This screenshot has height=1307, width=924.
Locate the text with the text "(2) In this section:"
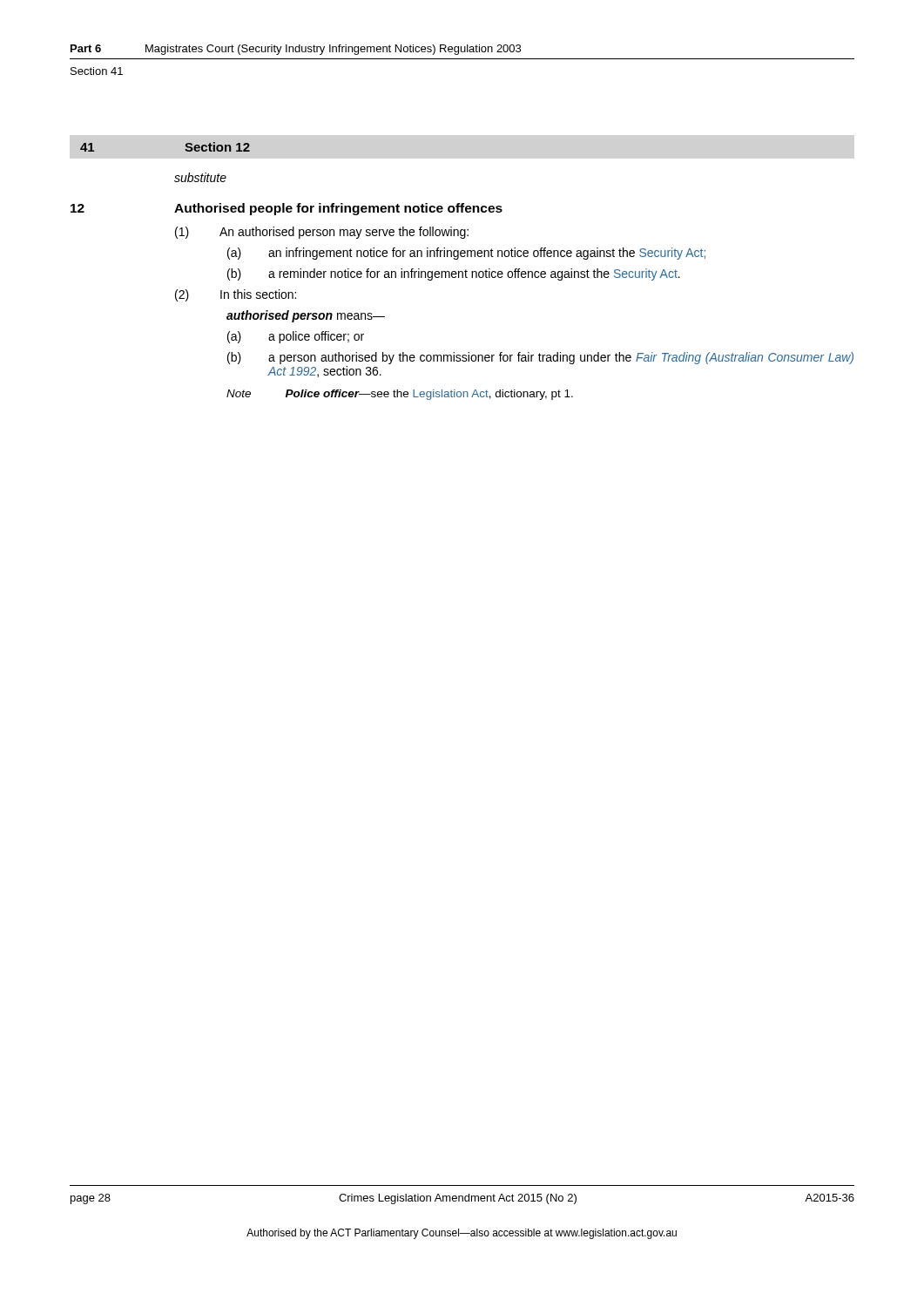(236, 295)
